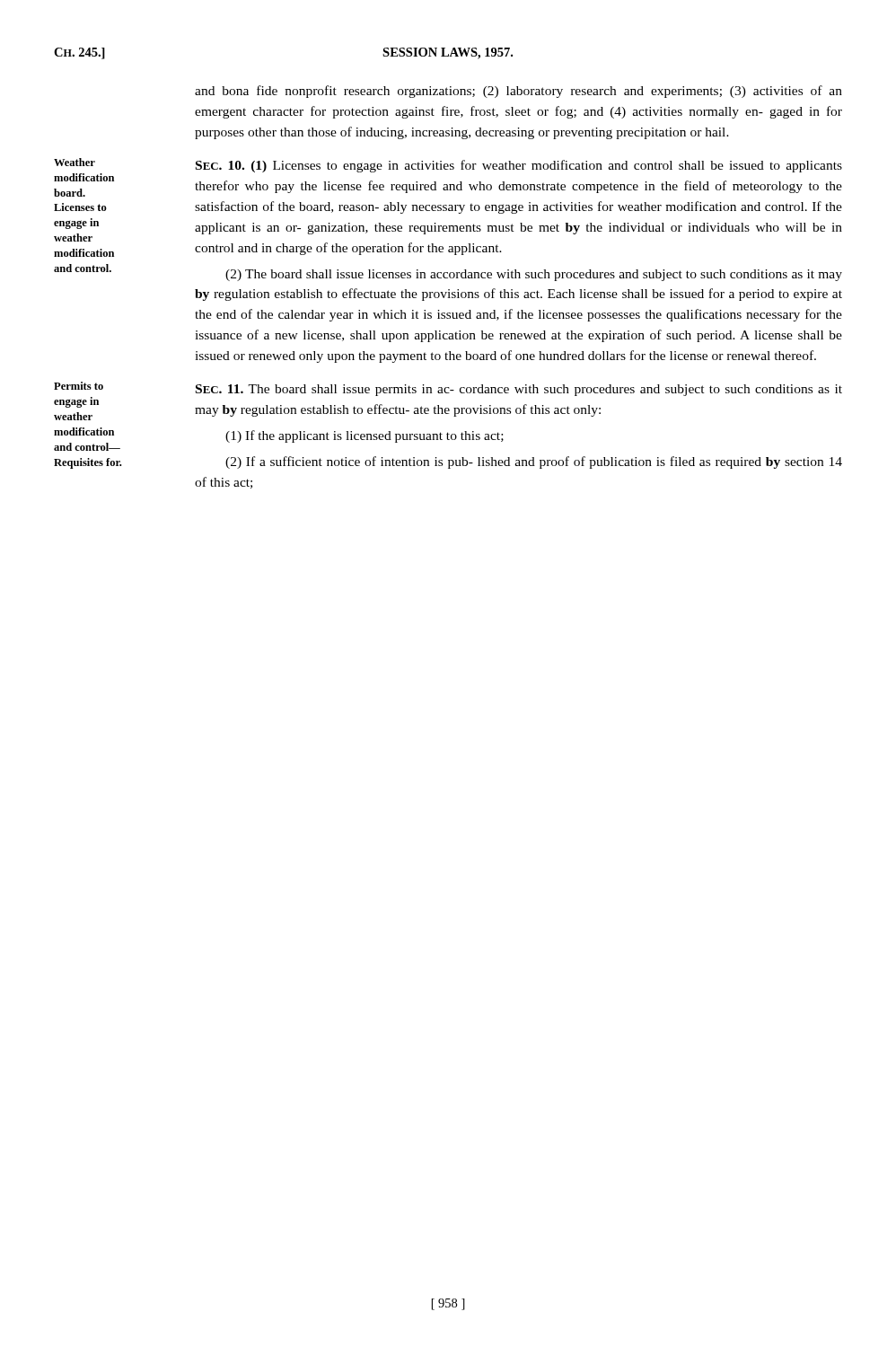Screen dimensions: 1347x896
Task: Click the passage that begins "SEC. 10. (1)"
Action: (518, 261)
